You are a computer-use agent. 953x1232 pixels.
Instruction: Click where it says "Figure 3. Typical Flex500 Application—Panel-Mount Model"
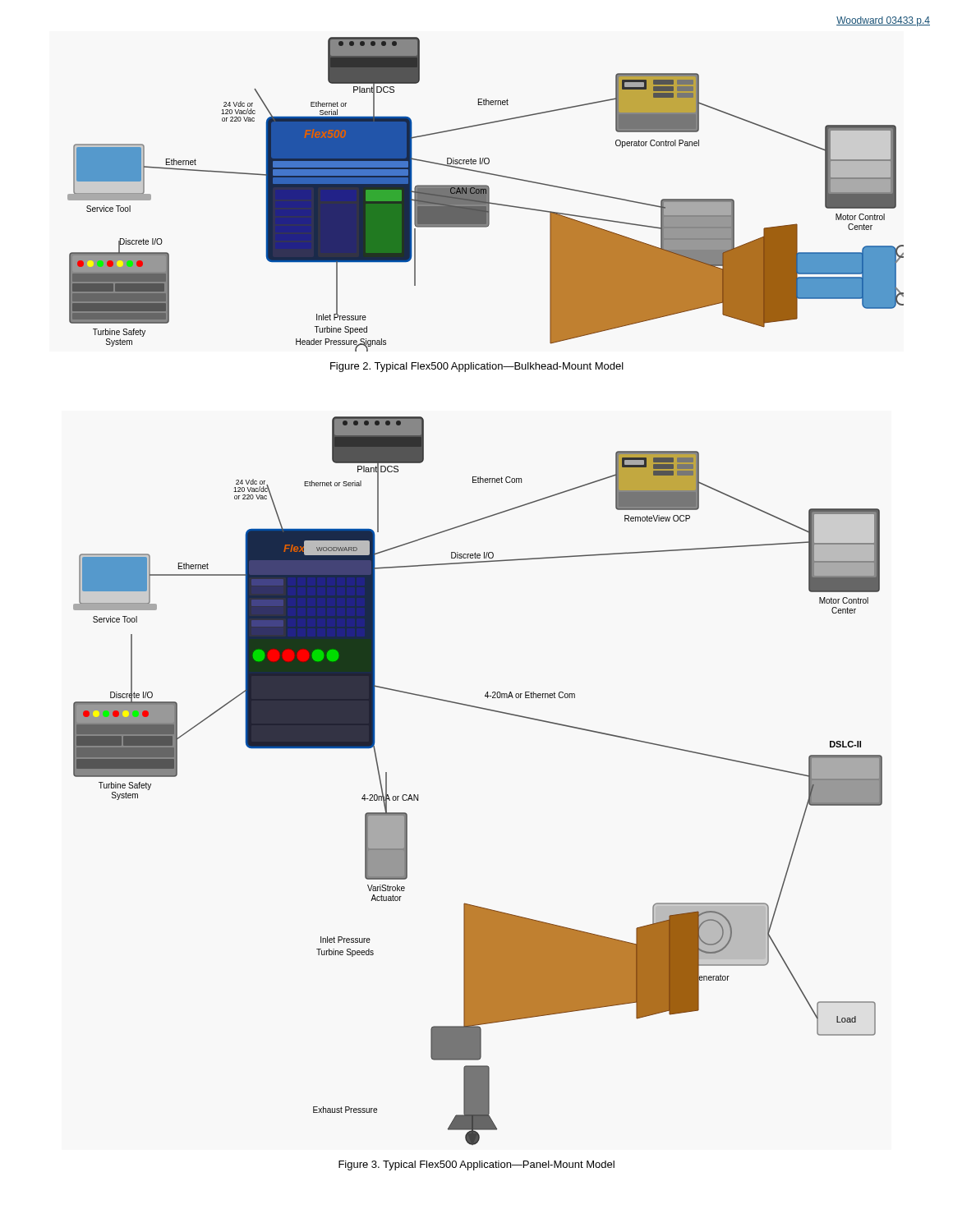point(476,1164)
